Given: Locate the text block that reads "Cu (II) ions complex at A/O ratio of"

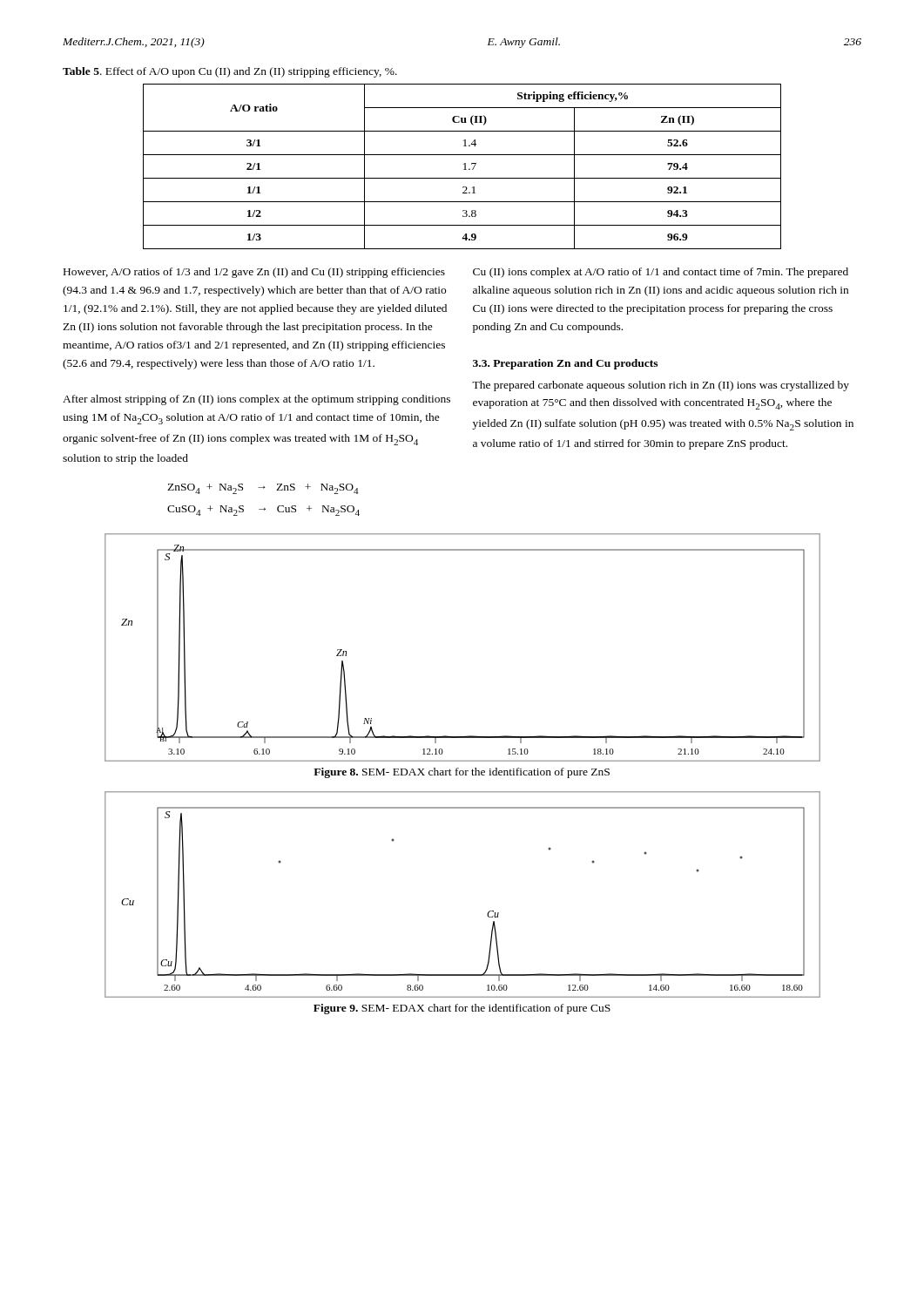Looking at the screenshot, I should 667,357.
